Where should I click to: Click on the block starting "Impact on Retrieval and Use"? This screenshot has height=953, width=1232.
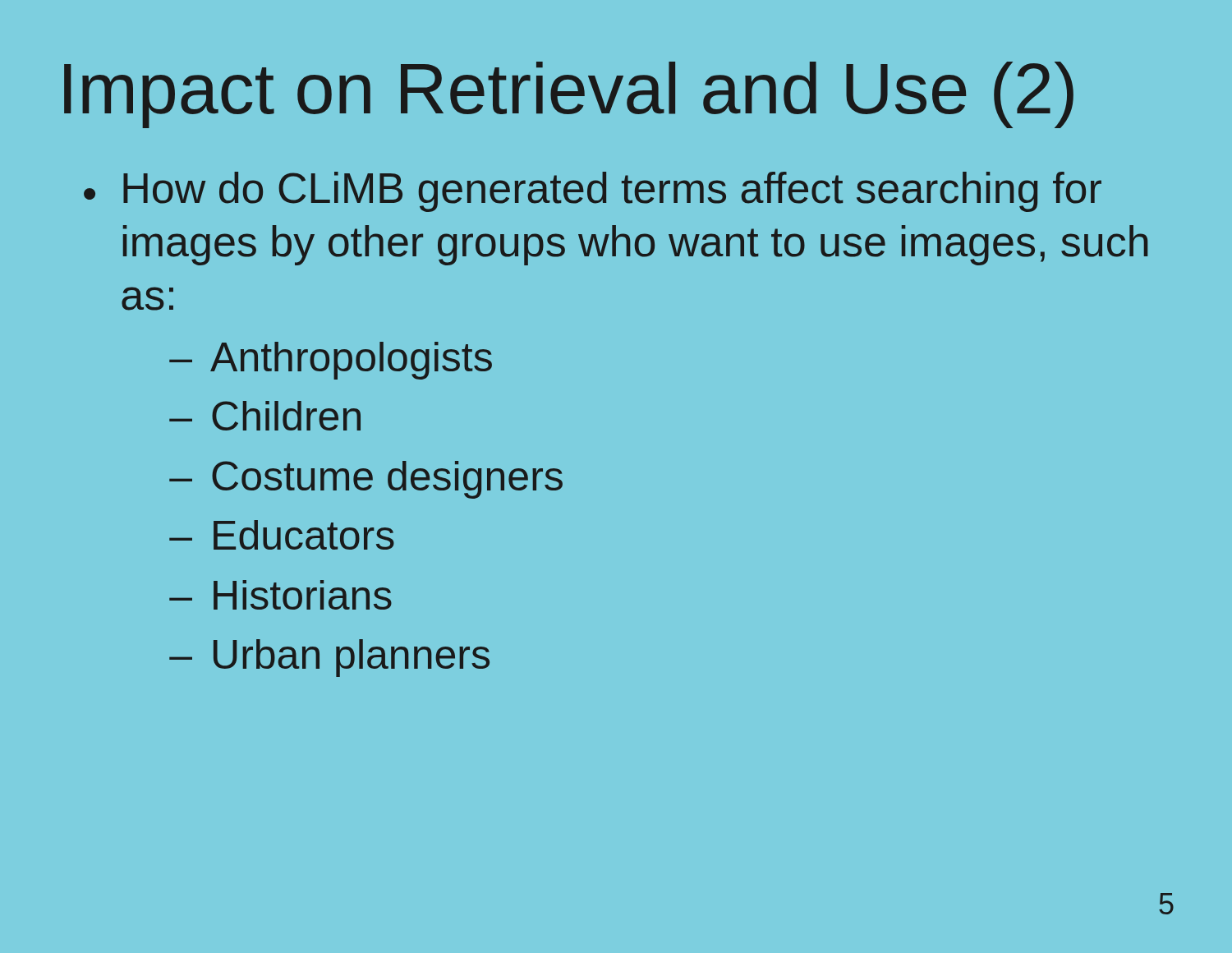coord(568,89)
